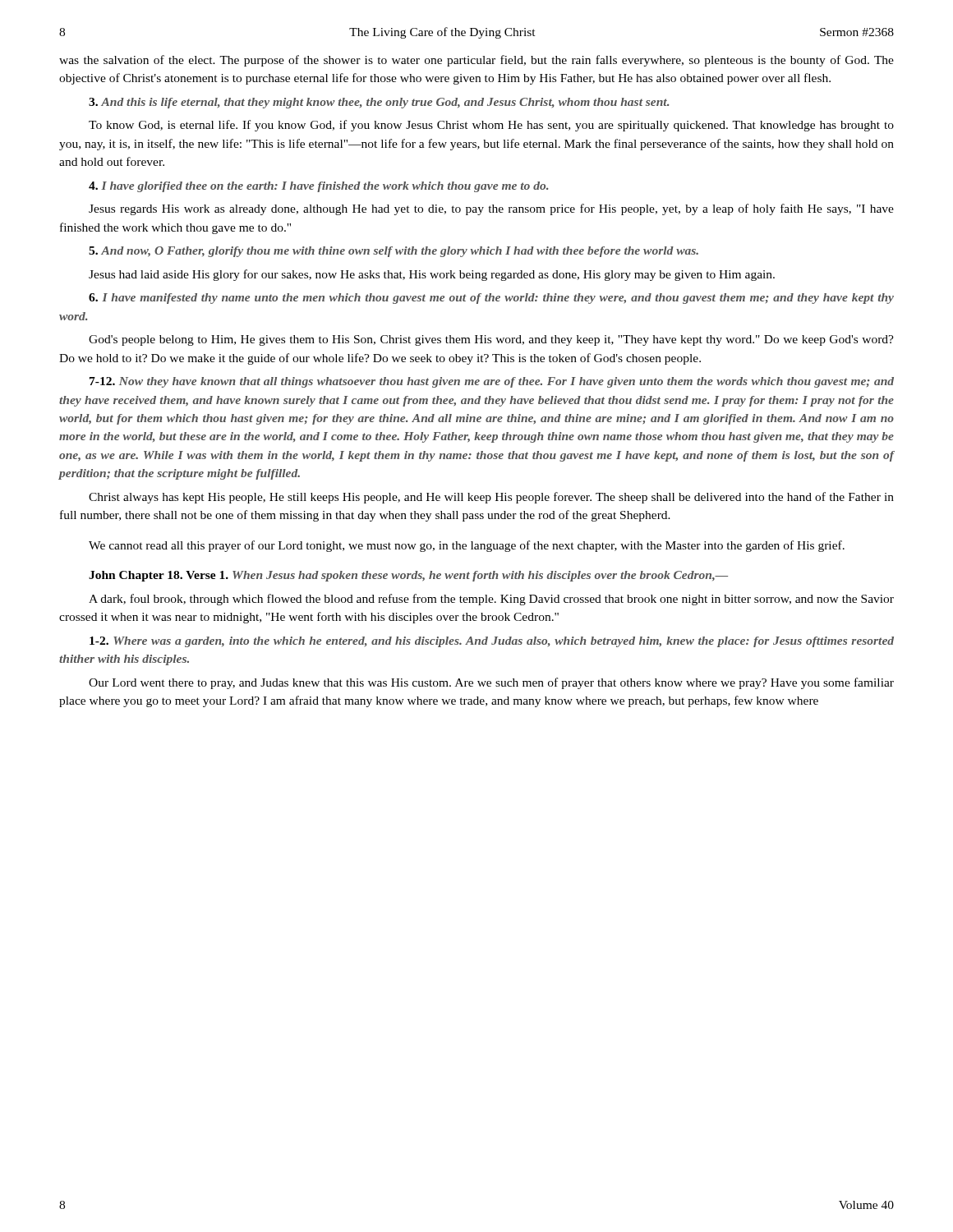Select the block starting "Jesus had laid aside His glory for"
Image resolution: width=953 pixels, height=1232 pixels.
click(x=432, y=274)
